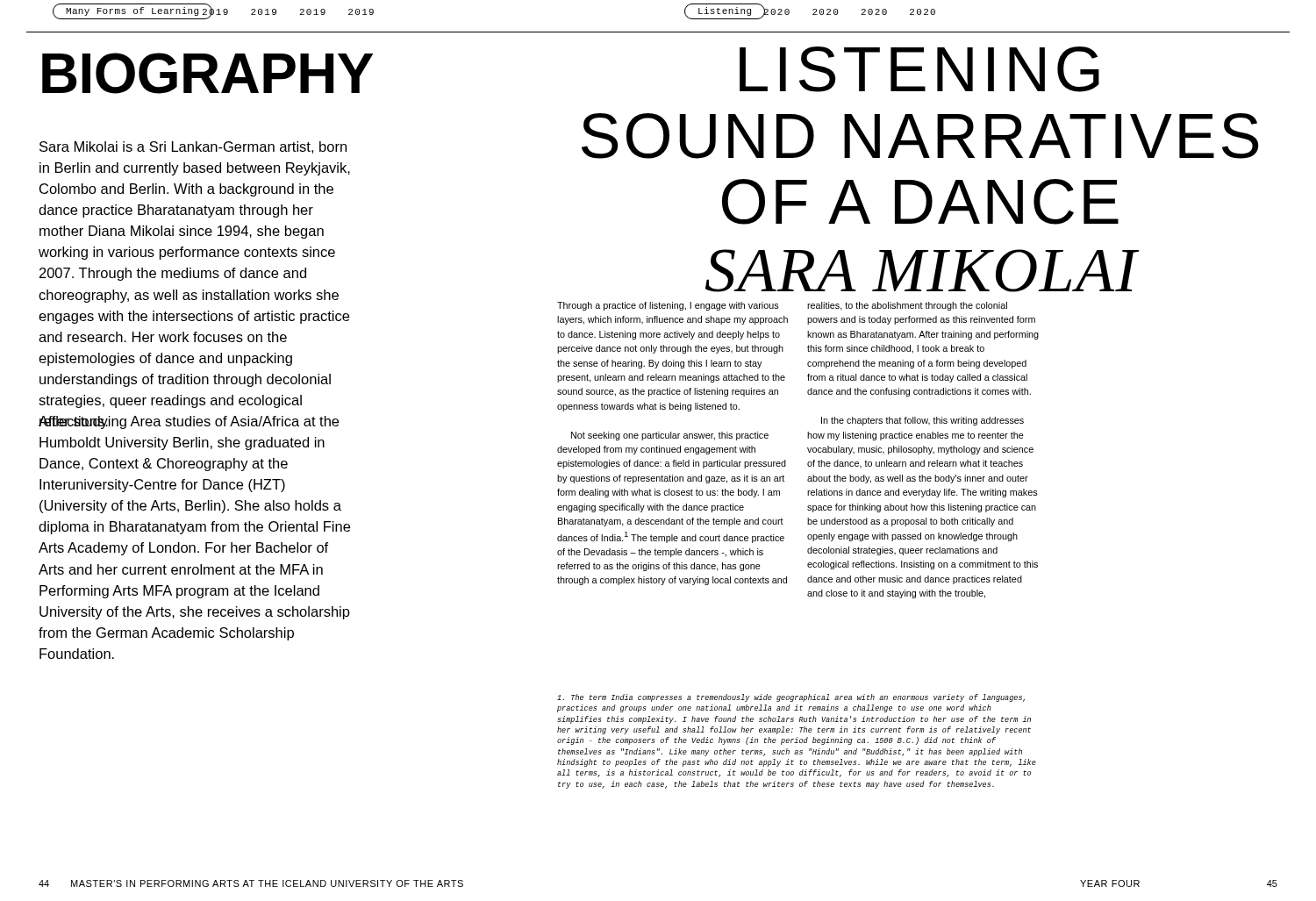Locate the block of text that opens with "After studying Area"
Screen dimensions: 901x1316
(x=195, y=537)
